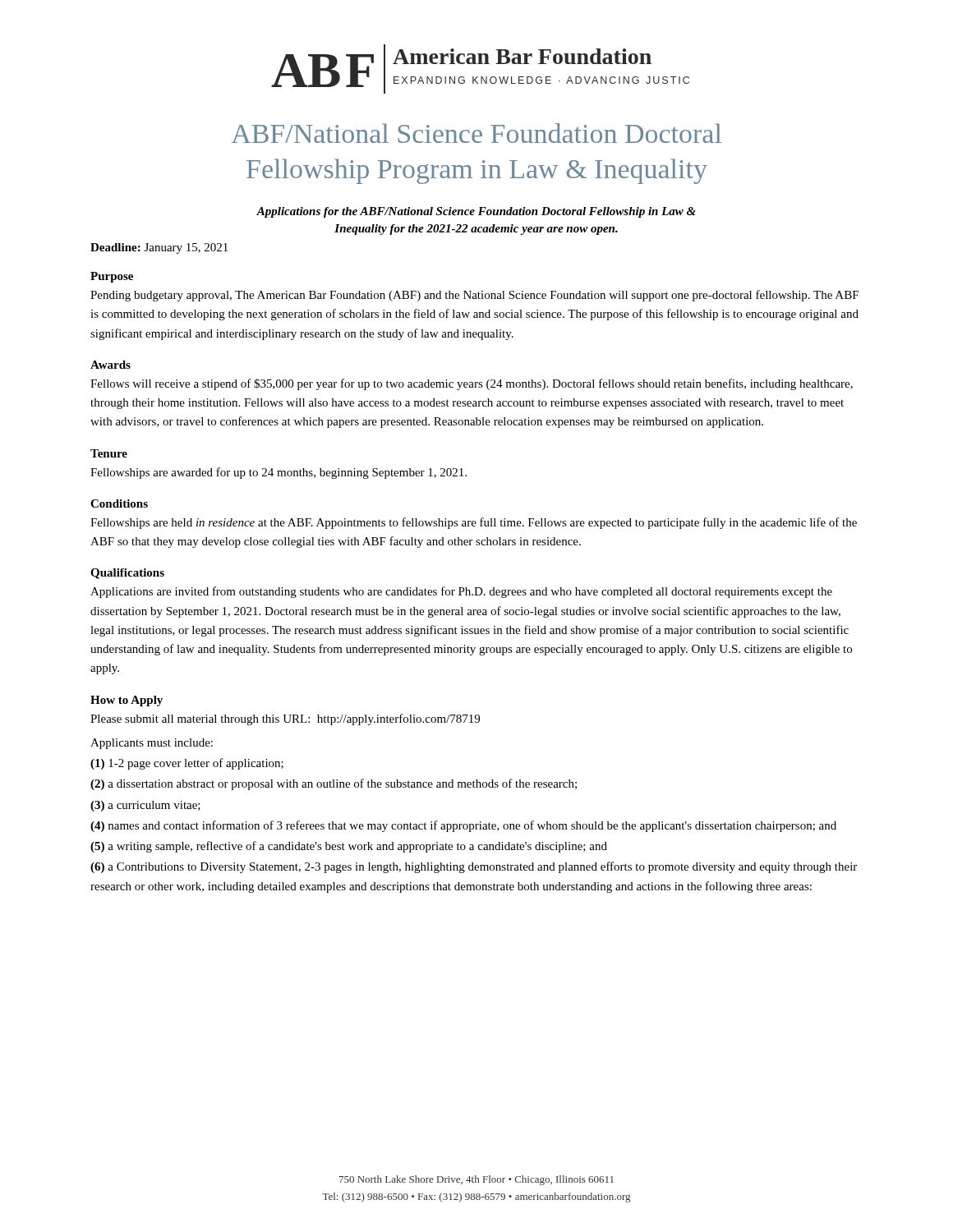The width and height of the screenshot is (953, 1232).
Task: Select the passage starting "Fellowships are awarded for up to"
Action: [x=279, y=472]
